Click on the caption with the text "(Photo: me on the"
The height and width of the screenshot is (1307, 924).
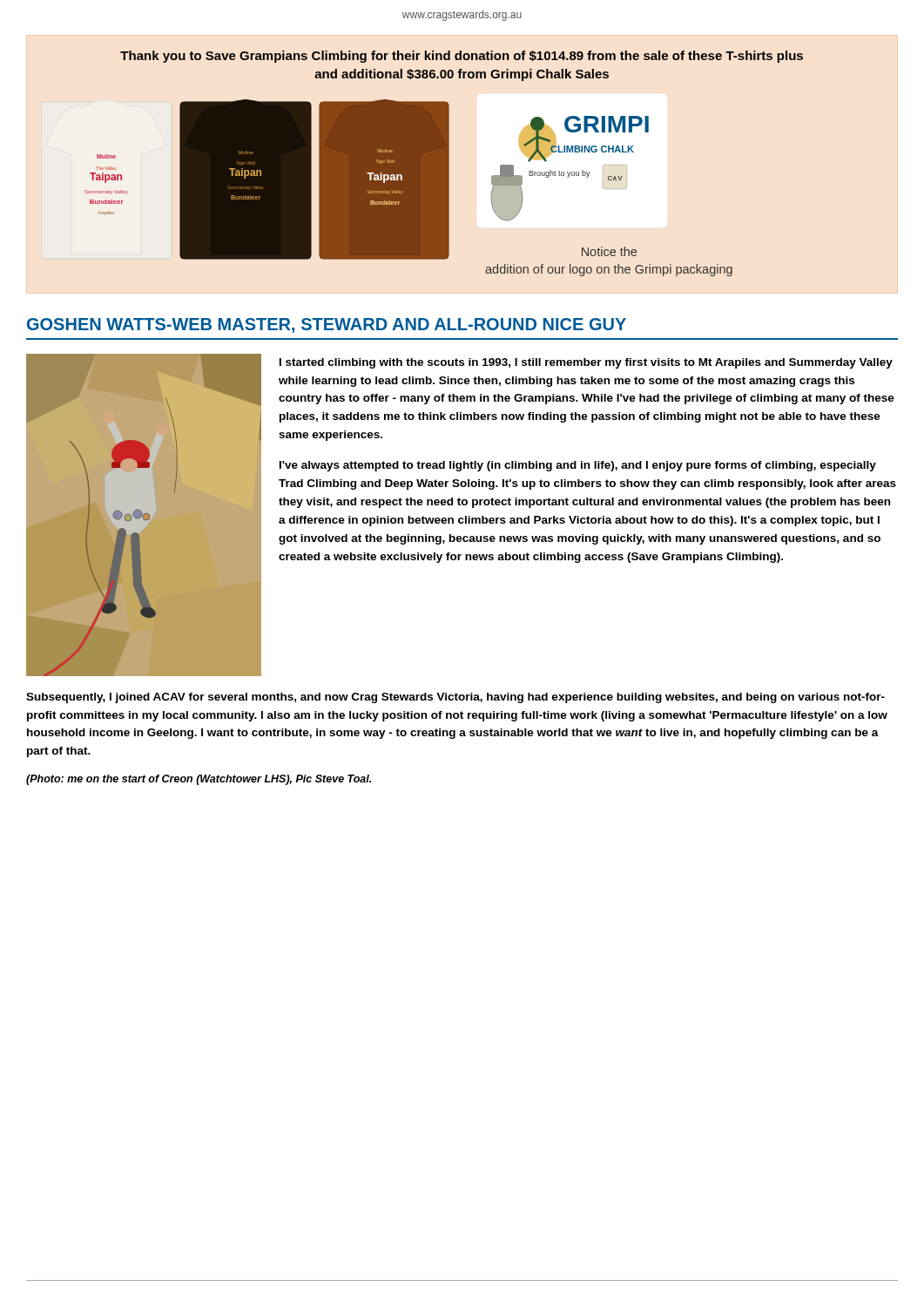pos(199,779)
